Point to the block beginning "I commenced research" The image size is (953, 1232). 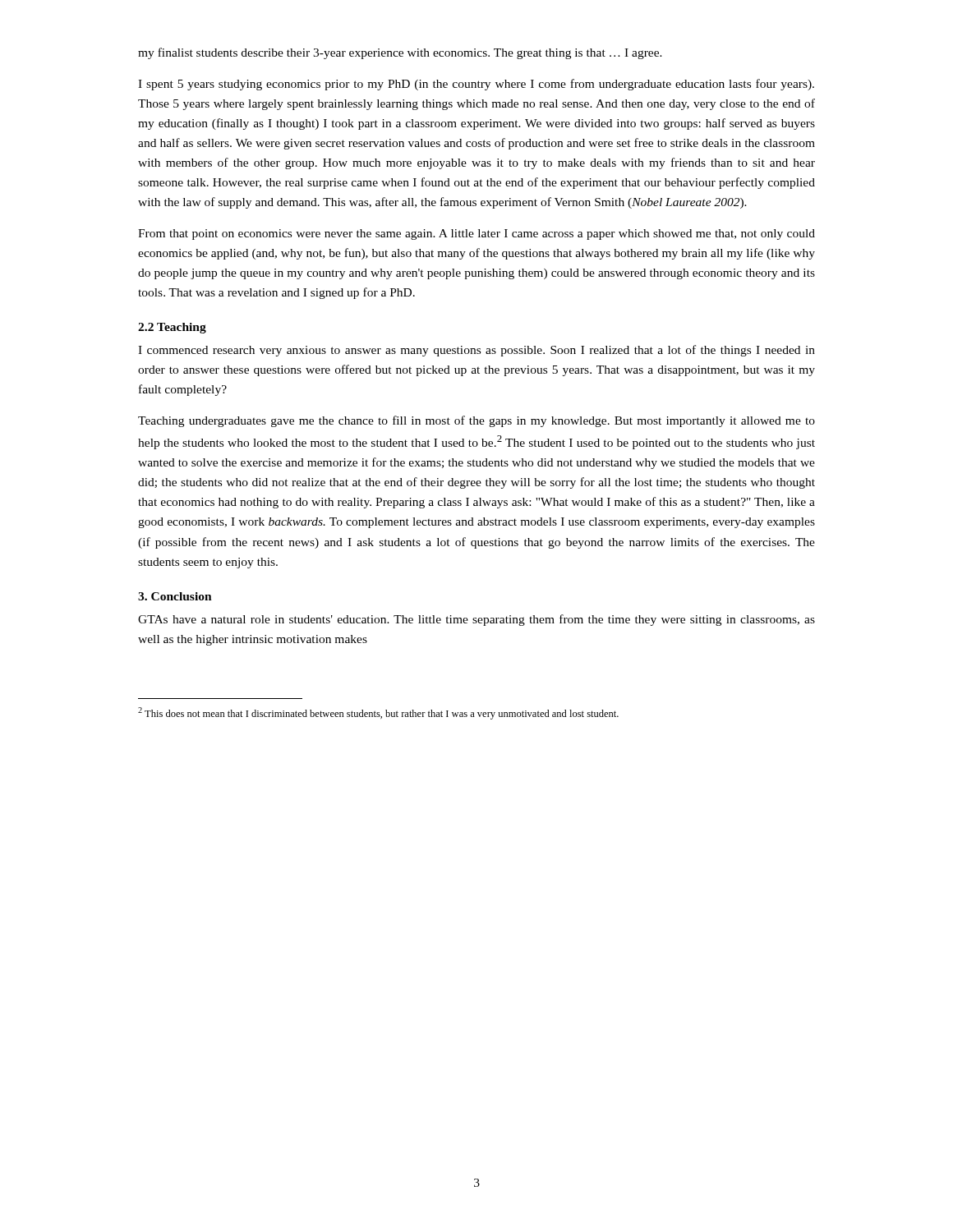476,370
